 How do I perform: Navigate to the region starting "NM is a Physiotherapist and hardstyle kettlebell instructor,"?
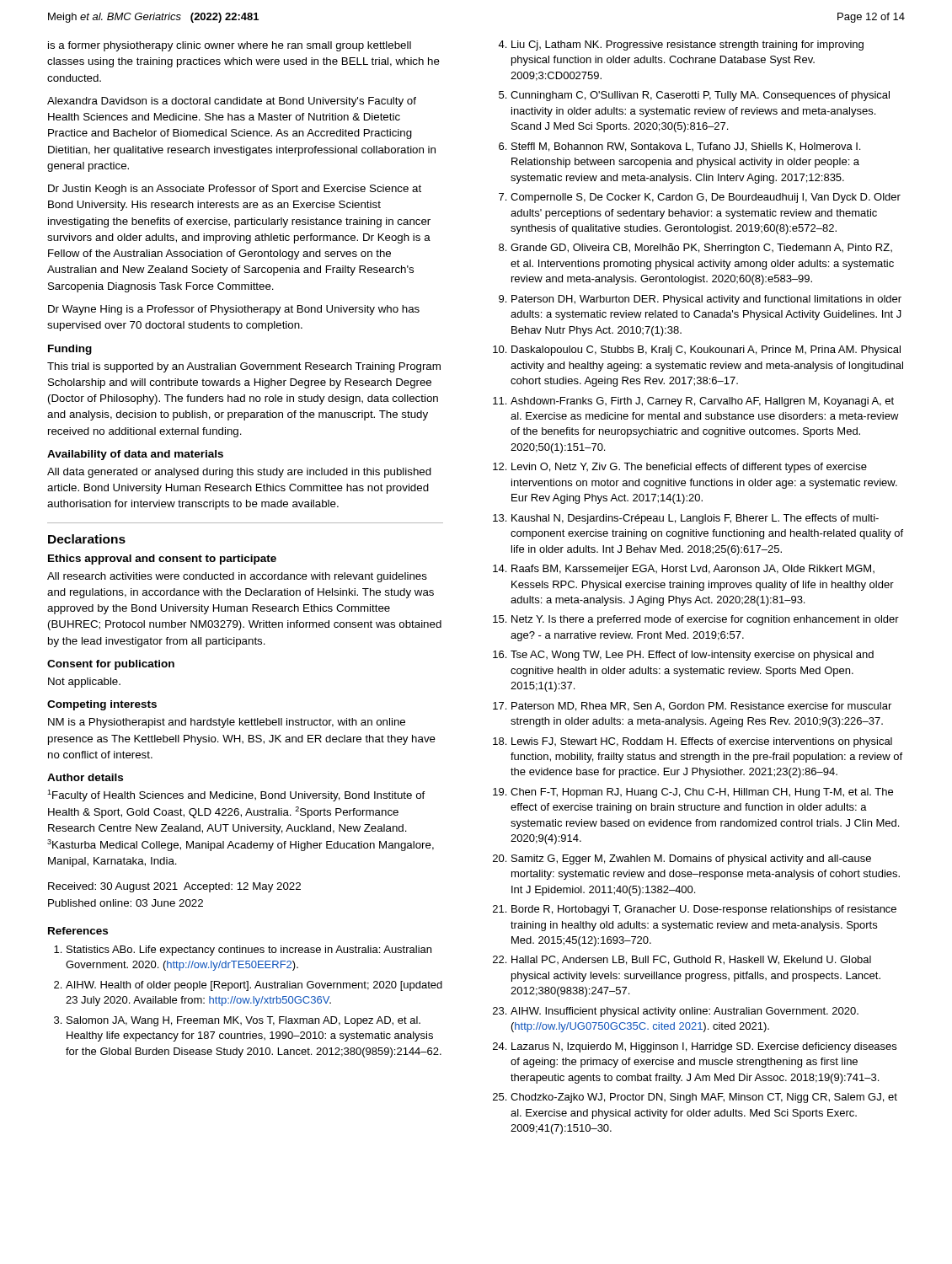(241, 738)
